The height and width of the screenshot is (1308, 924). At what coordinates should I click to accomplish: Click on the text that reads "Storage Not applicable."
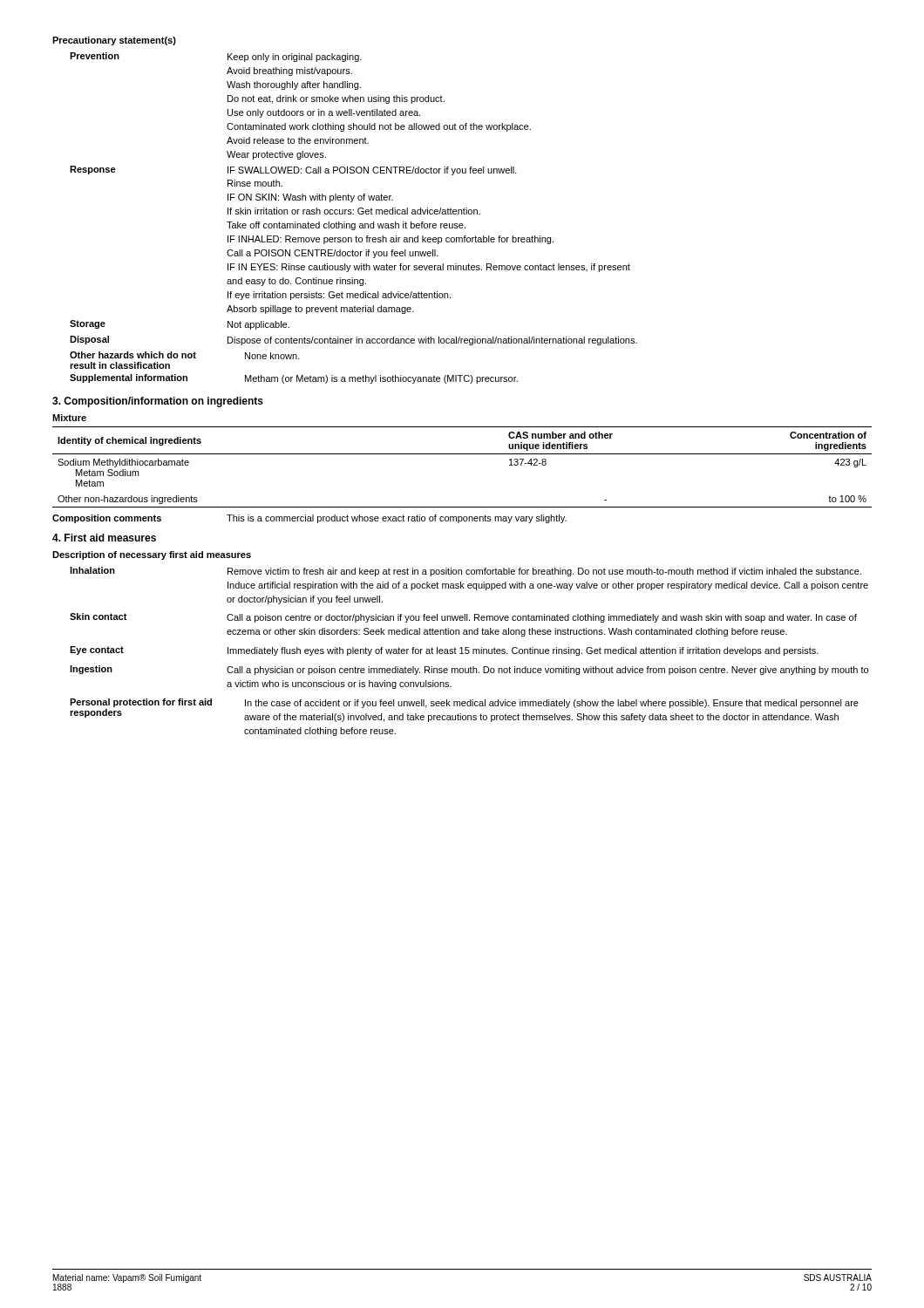coord(462,325)
